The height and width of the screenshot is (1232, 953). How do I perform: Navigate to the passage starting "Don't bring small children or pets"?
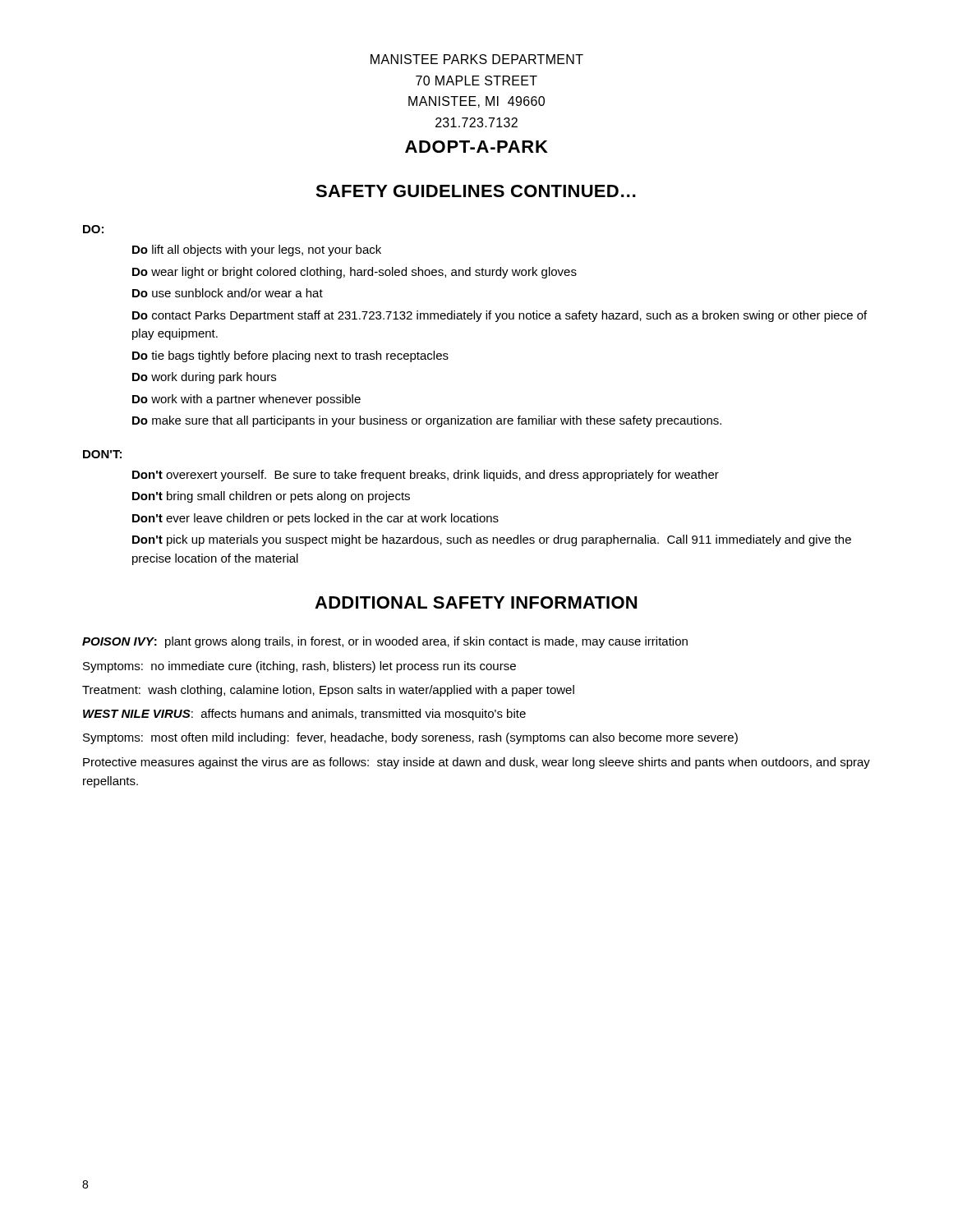(x=271, y=497)
